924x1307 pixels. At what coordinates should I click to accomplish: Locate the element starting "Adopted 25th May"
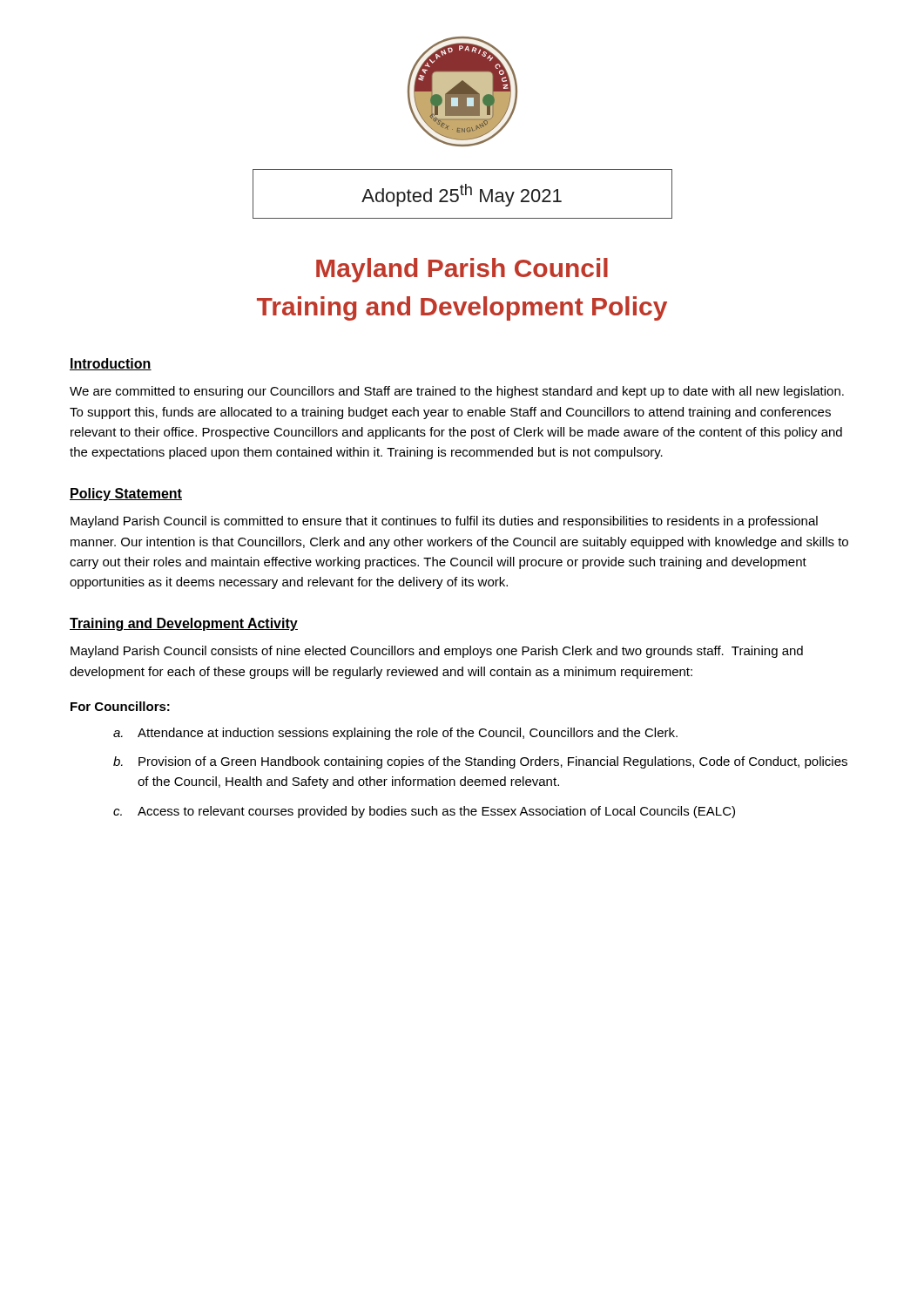(x=462, y=194)
